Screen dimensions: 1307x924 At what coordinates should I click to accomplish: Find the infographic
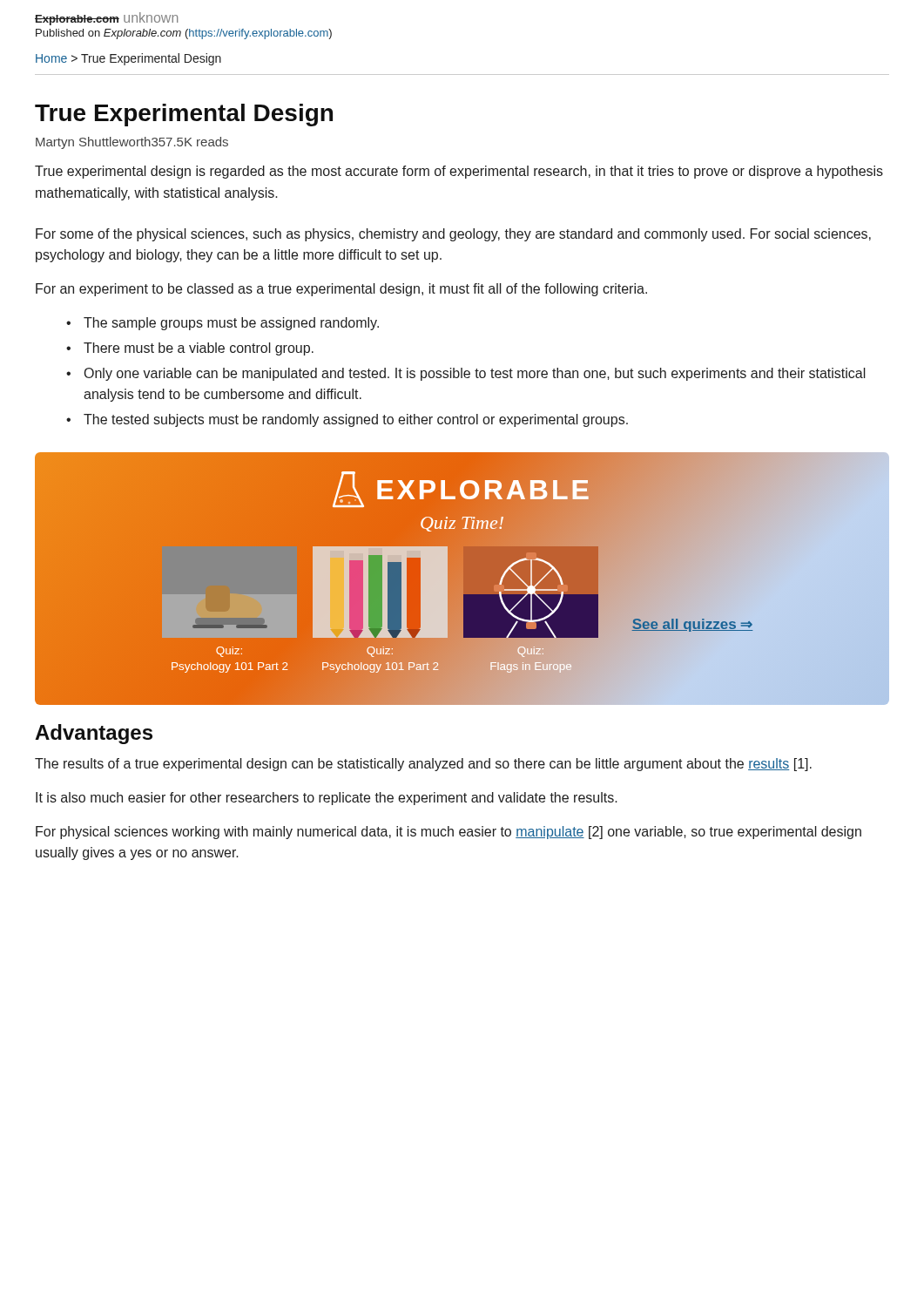(x=462, y=579)
